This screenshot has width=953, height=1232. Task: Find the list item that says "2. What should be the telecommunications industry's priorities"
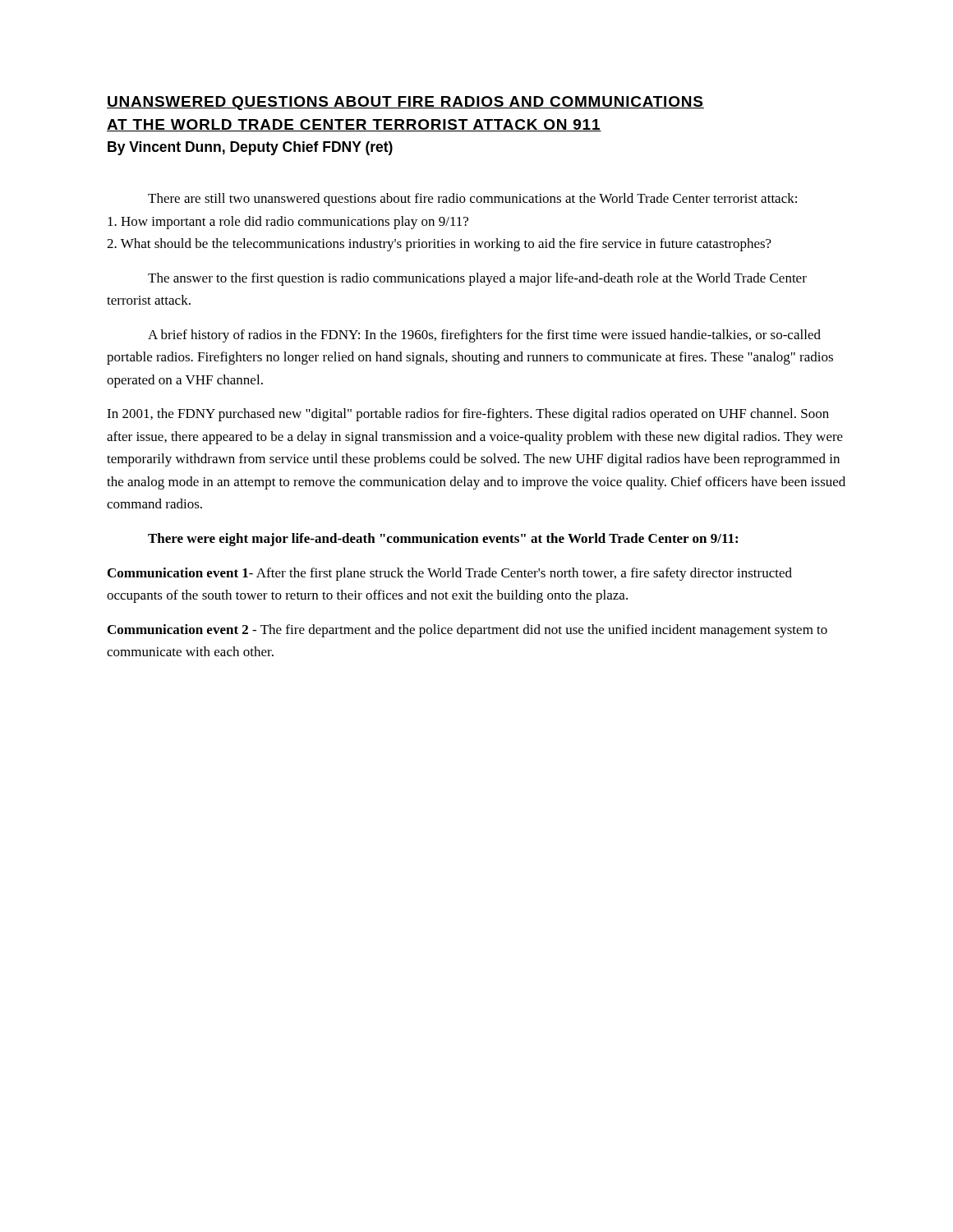tap(439, 244)
